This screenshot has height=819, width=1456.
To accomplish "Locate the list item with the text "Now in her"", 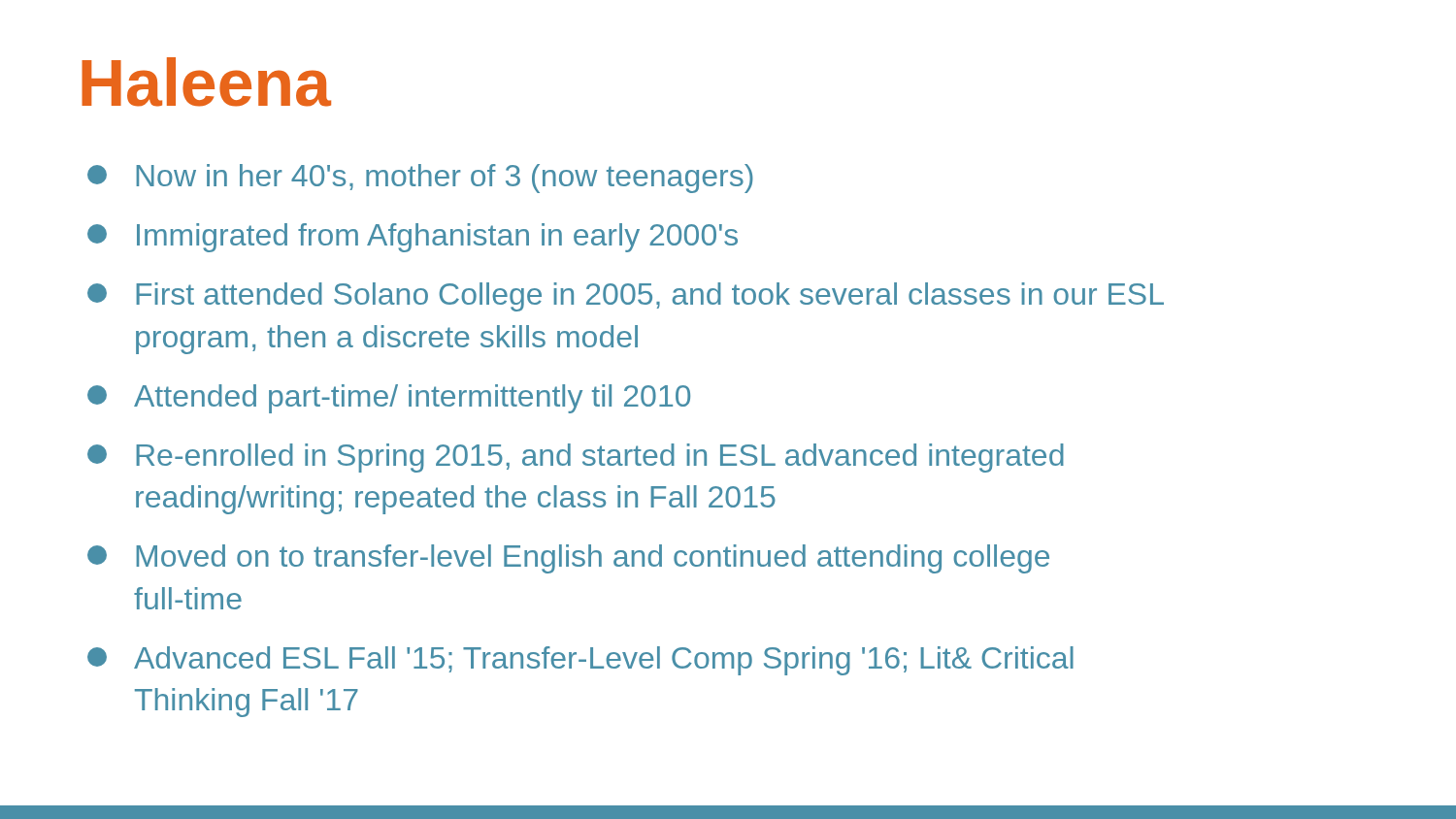I will click(733, 176).
